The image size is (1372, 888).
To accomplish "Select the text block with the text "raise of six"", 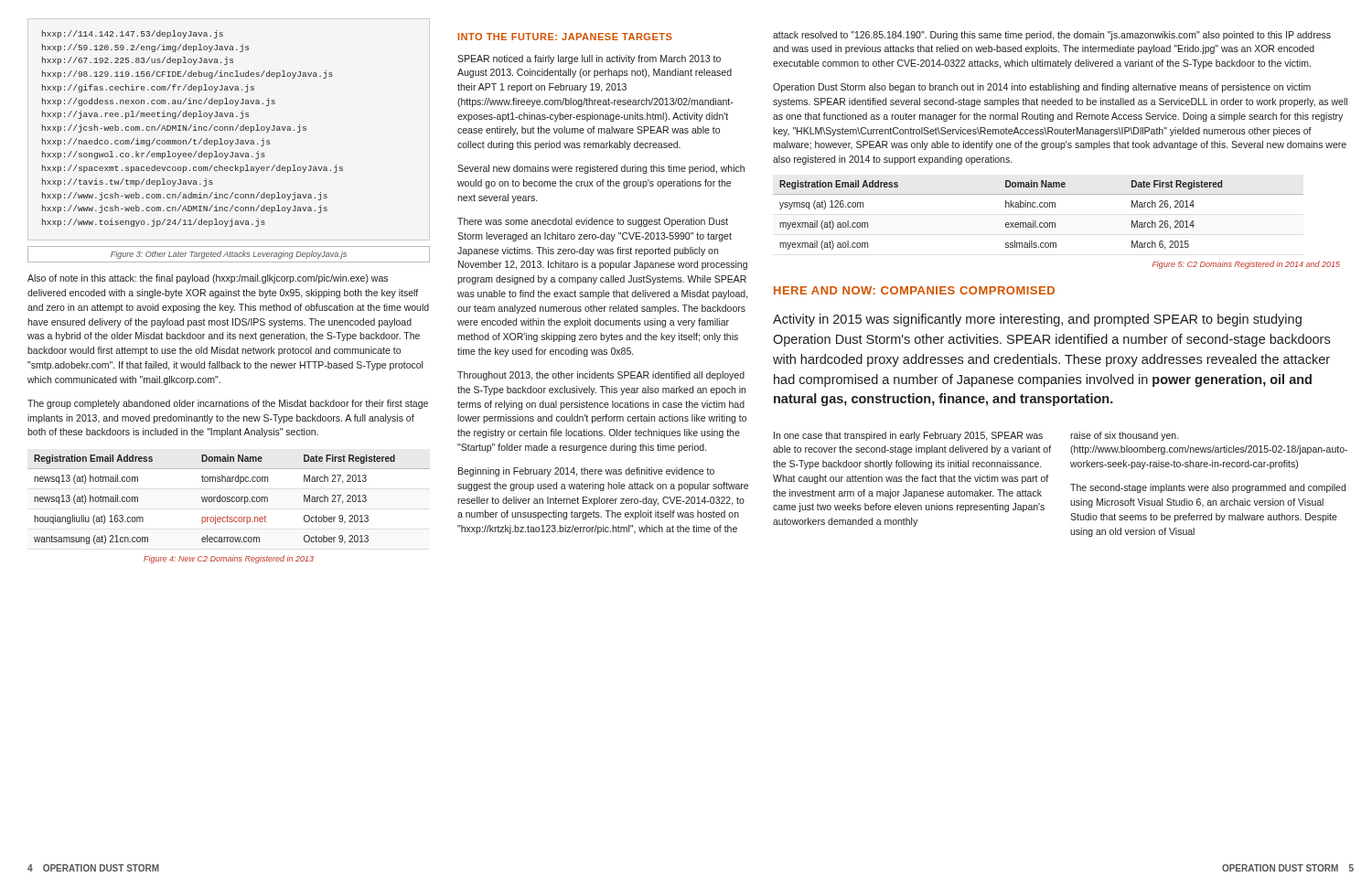I will point(1210,450).
